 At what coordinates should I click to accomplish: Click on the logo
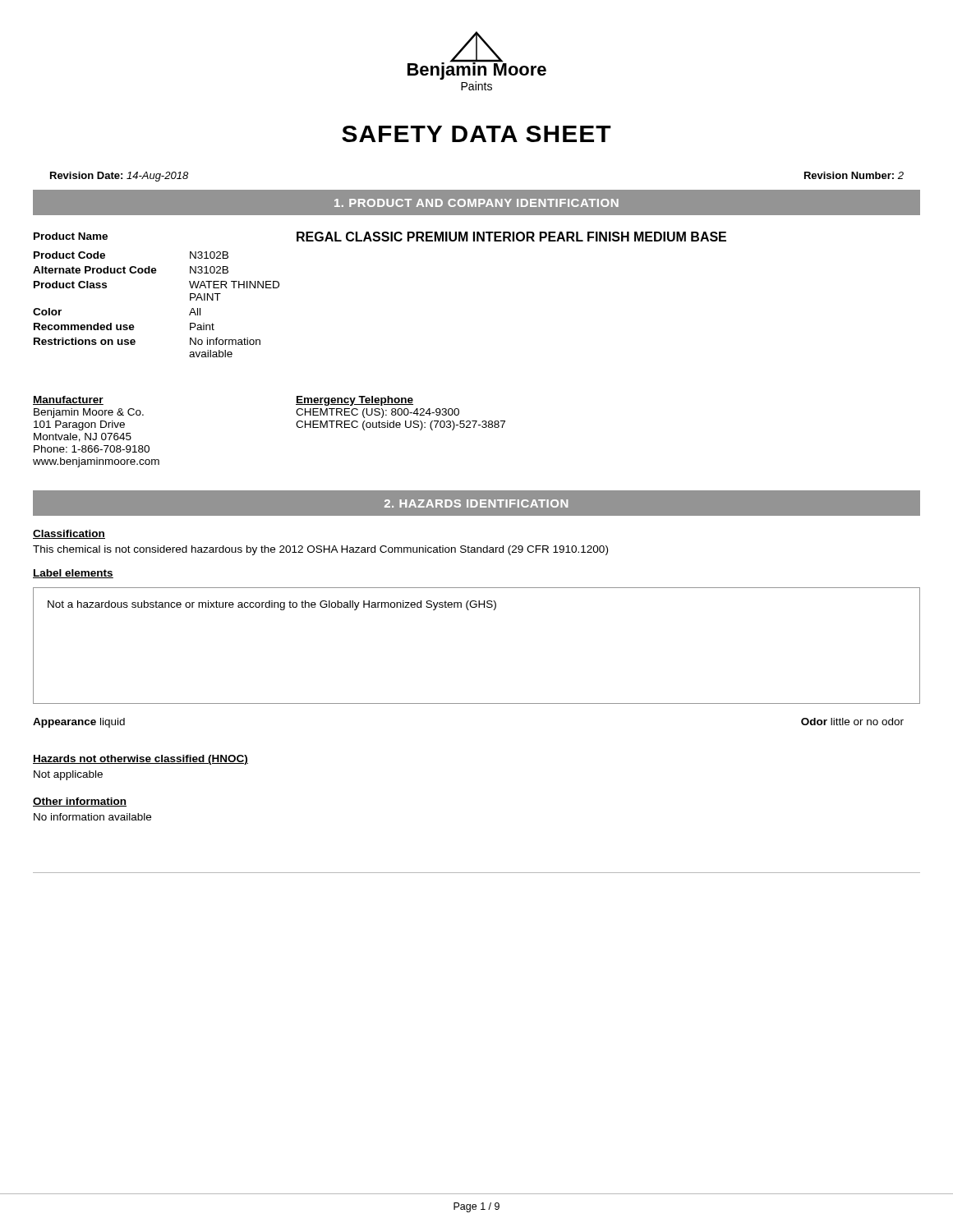(476, 58)
